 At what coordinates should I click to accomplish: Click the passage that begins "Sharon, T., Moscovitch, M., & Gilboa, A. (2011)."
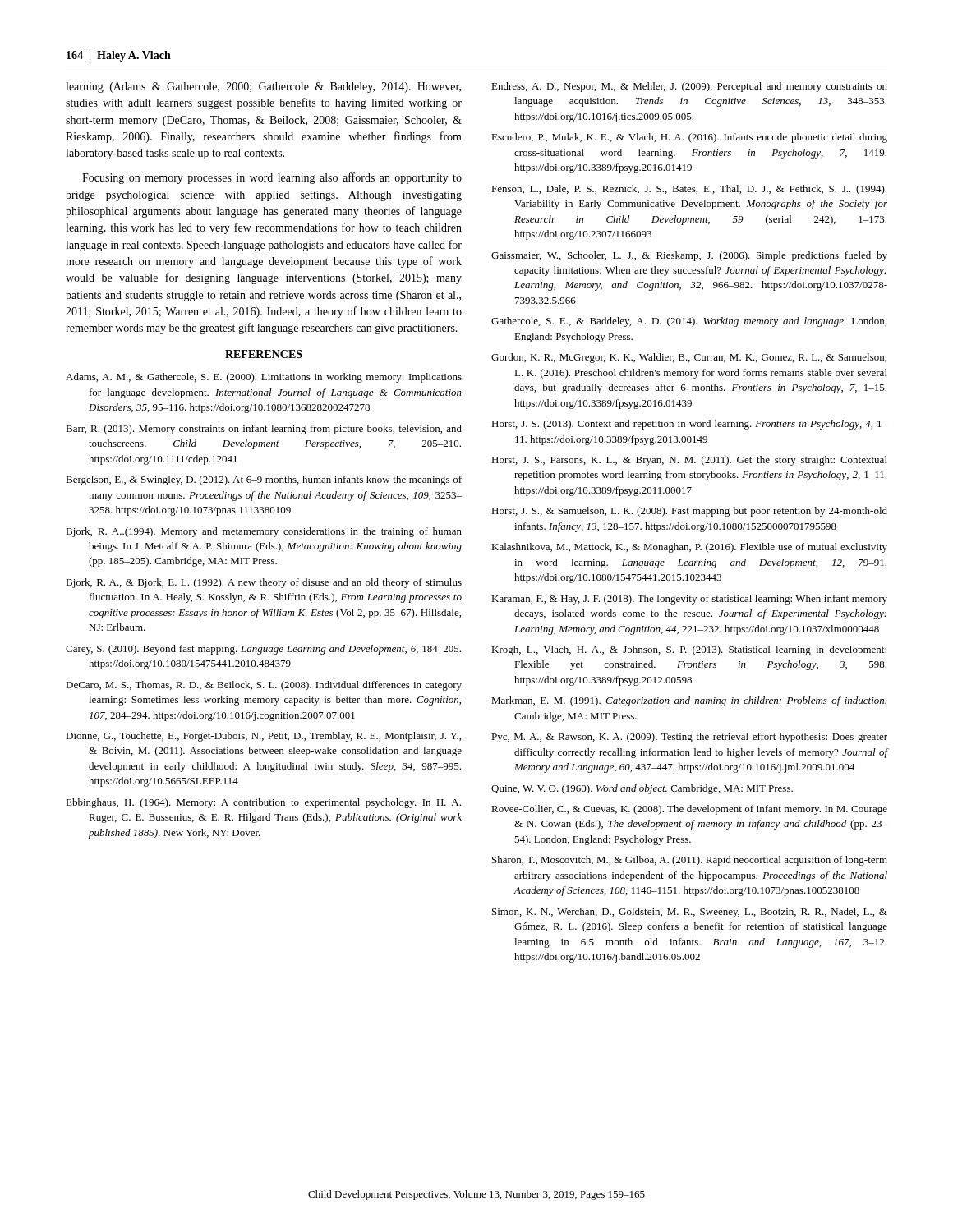tap(689, 875)
